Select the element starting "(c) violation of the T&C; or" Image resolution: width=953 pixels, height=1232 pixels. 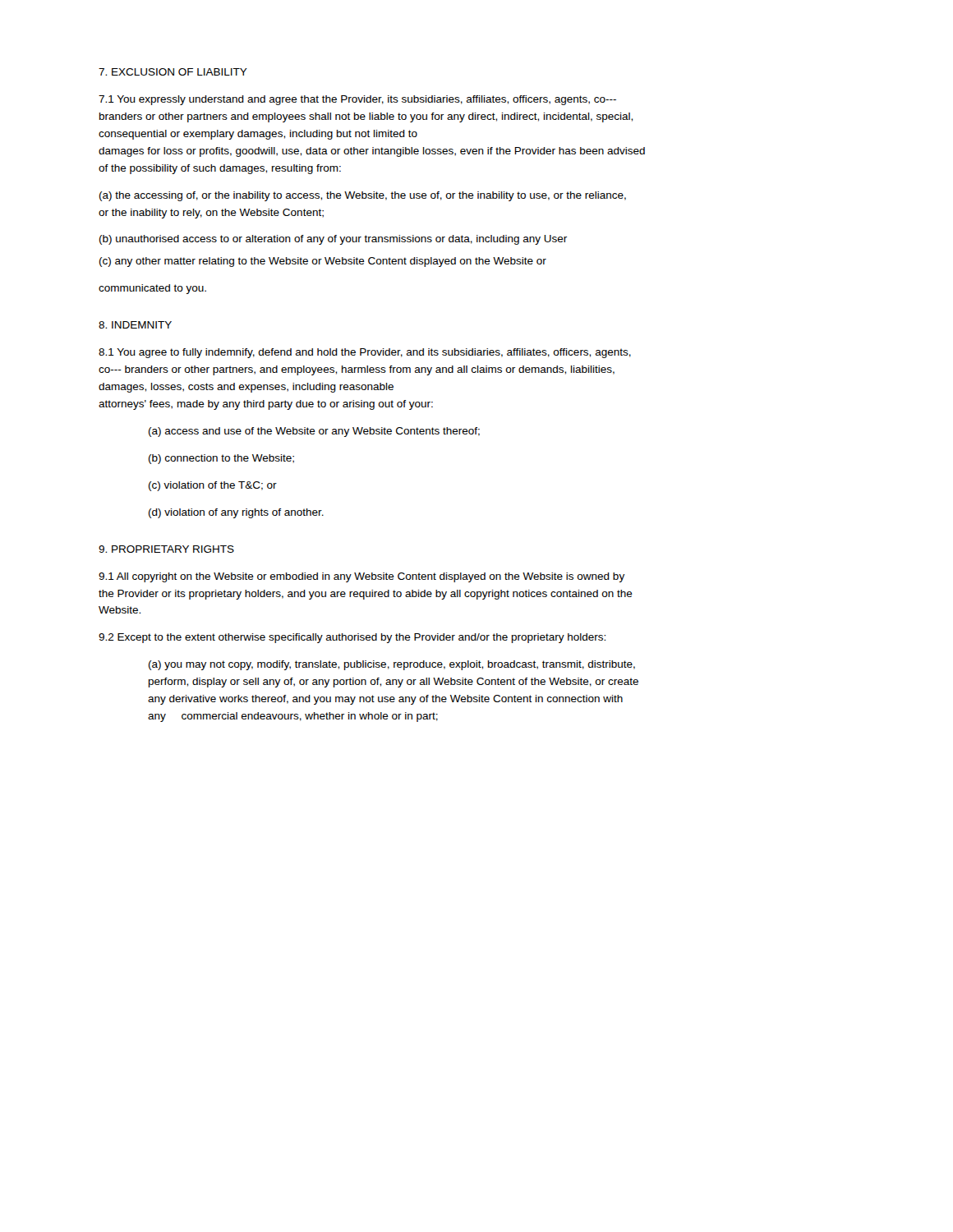212,485
